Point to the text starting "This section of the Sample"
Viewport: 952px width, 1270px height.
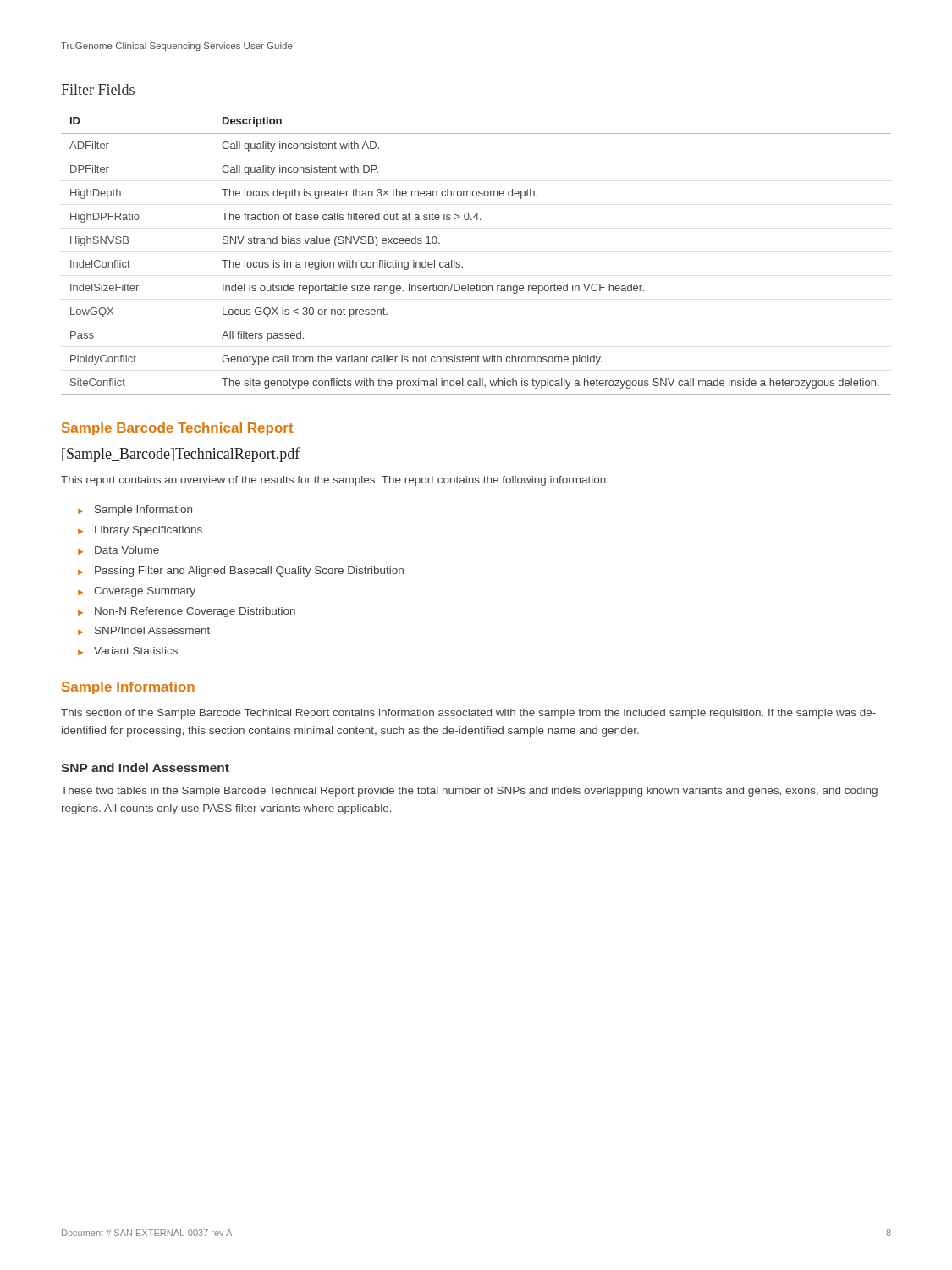click(x=468, y=722)
